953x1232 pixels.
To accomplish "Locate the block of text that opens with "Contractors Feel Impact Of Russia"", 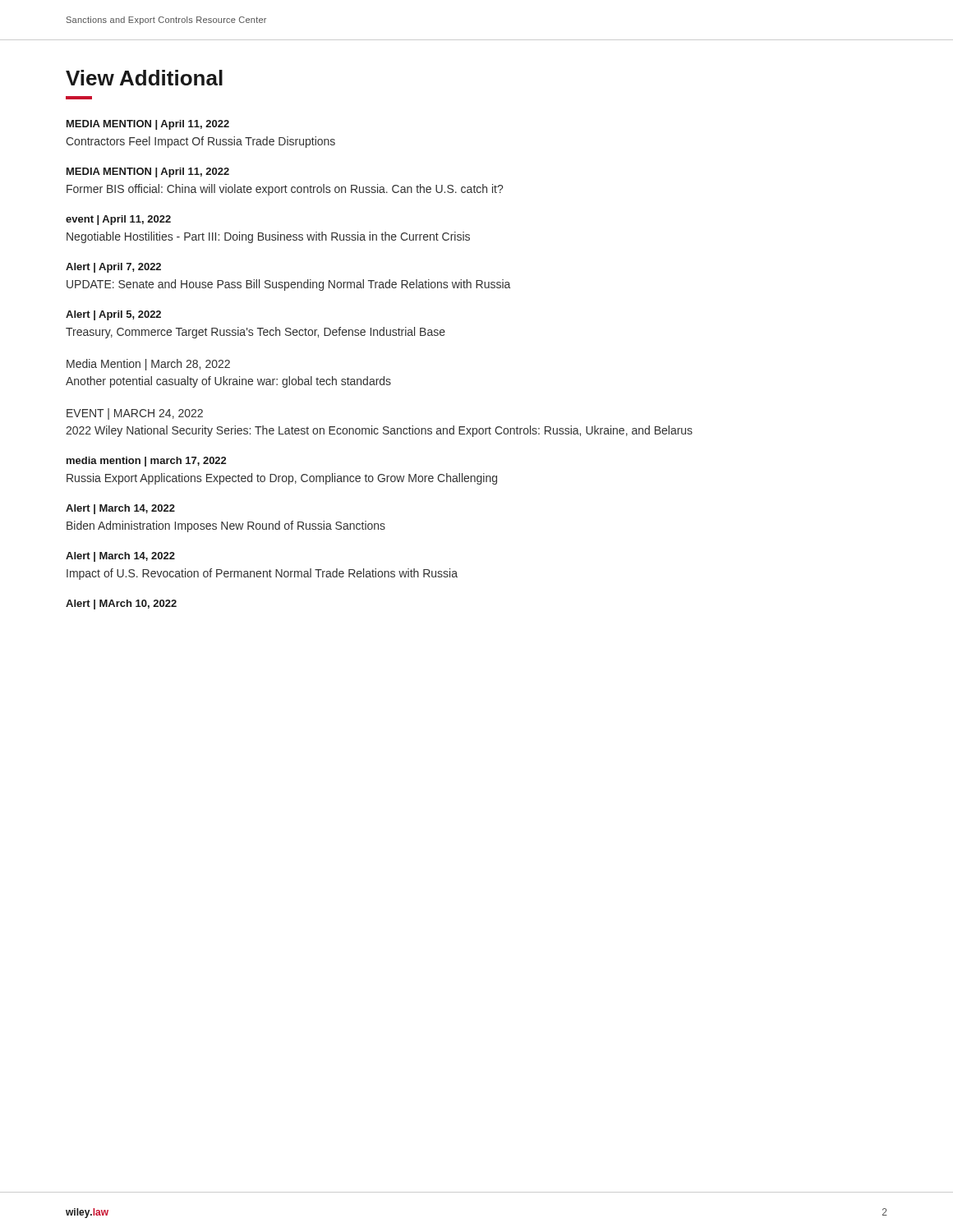I will point(201,141).
